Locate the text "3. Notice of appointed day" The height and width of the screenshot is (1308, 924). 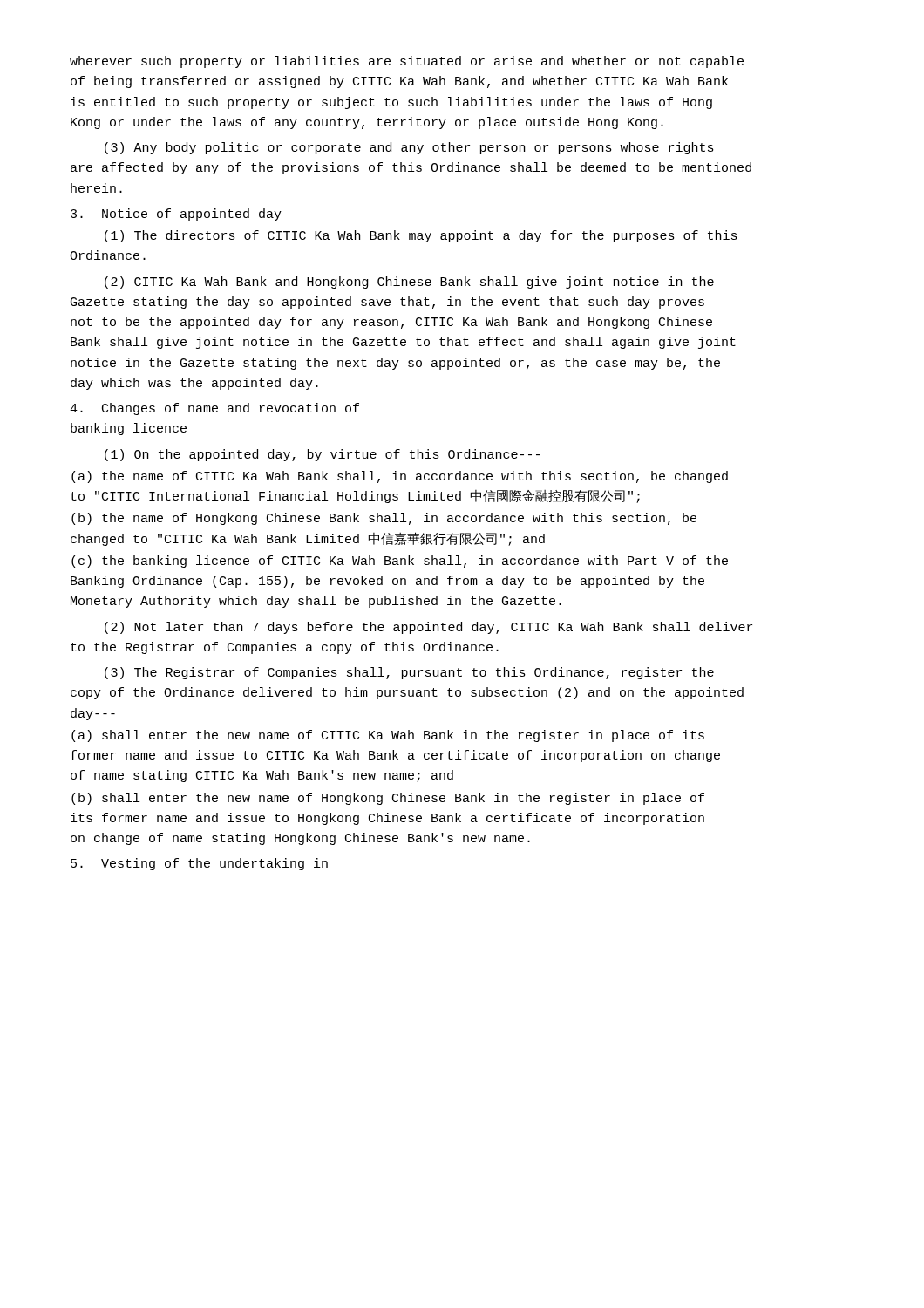pos(176,215)
